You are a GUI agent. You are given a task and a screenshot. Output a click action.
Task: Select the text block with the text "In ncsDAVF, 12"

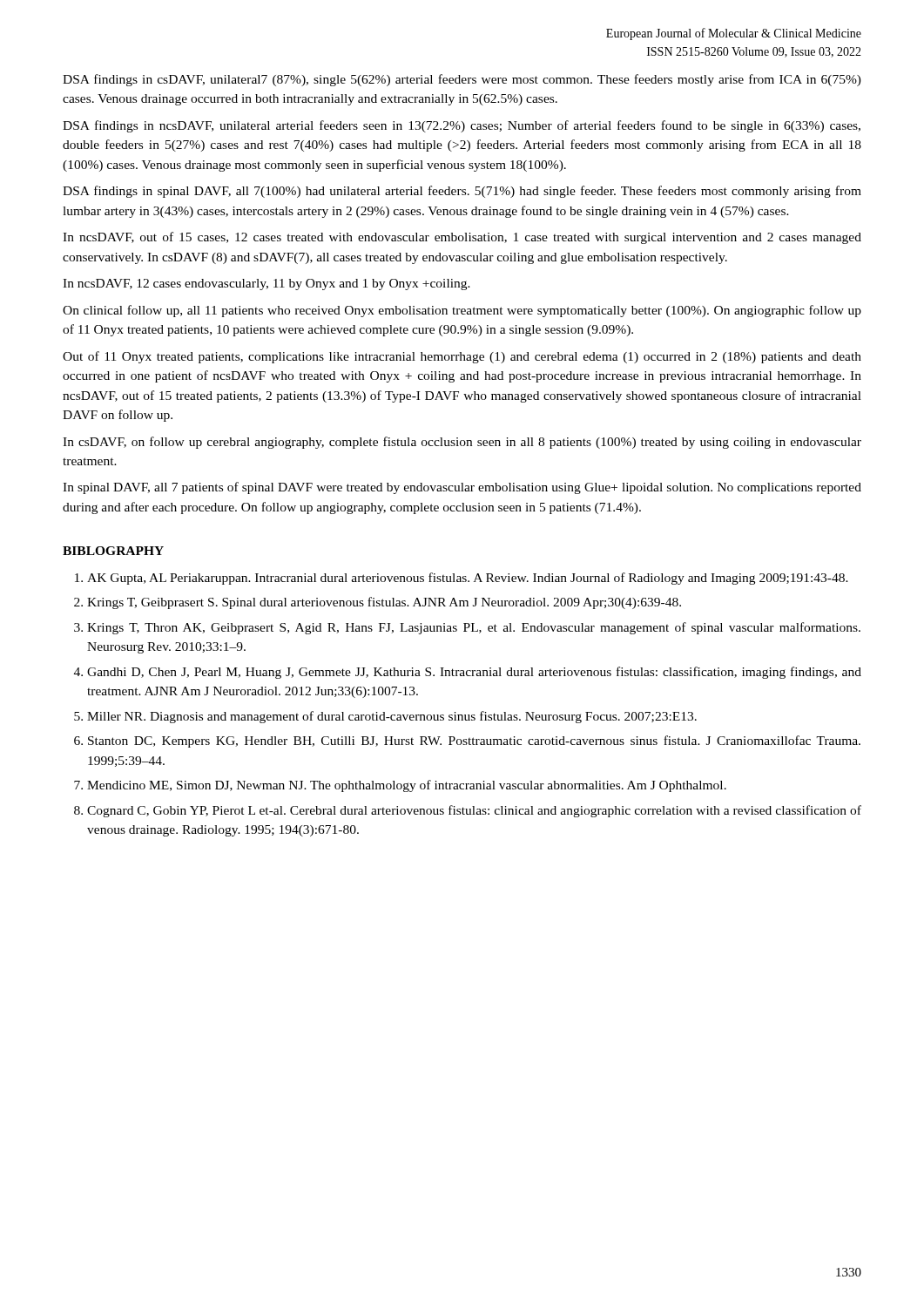click(267, 283)
